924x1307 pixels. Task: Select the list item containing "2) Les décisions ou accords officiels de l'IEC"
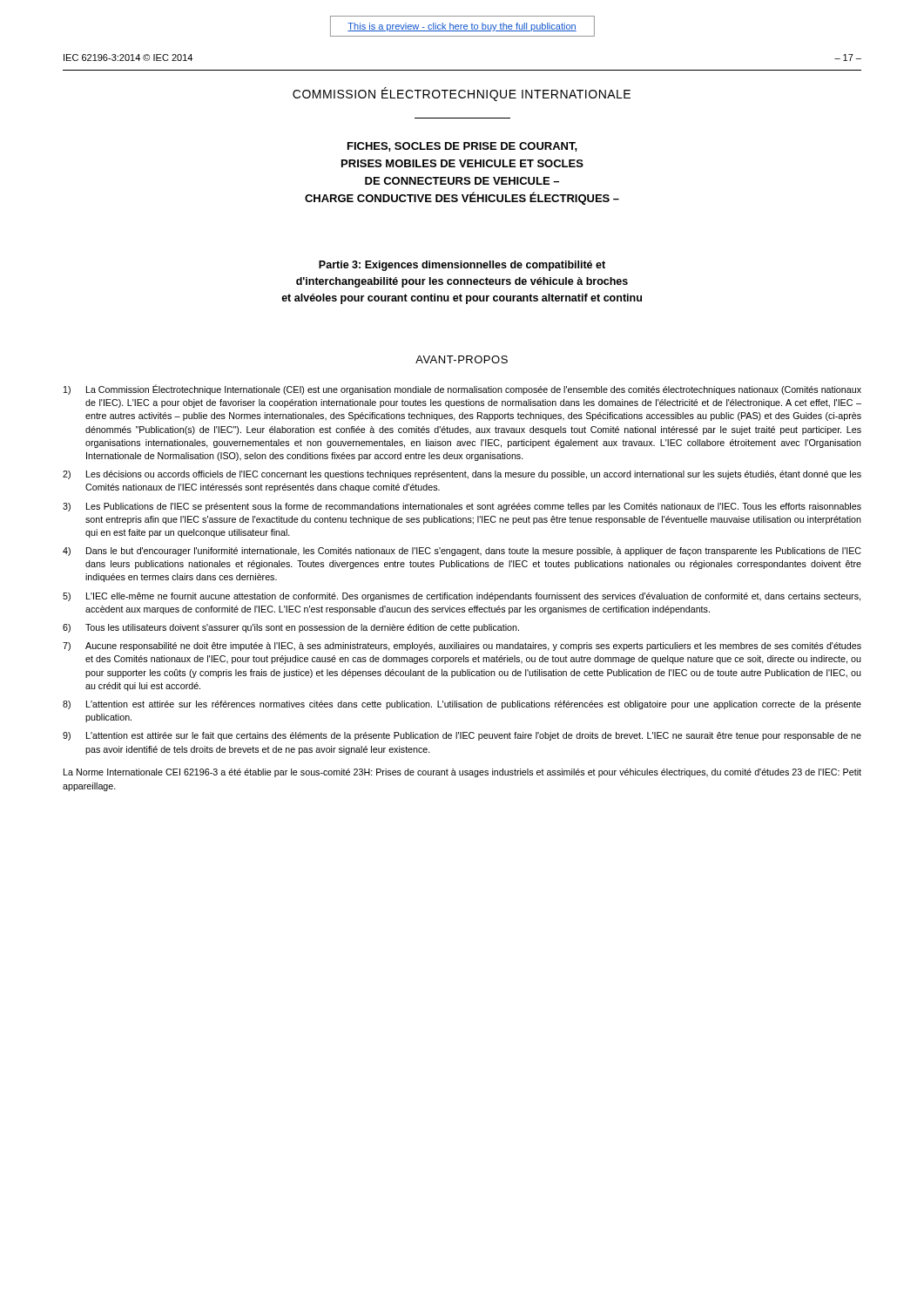(x=462, y=481)
